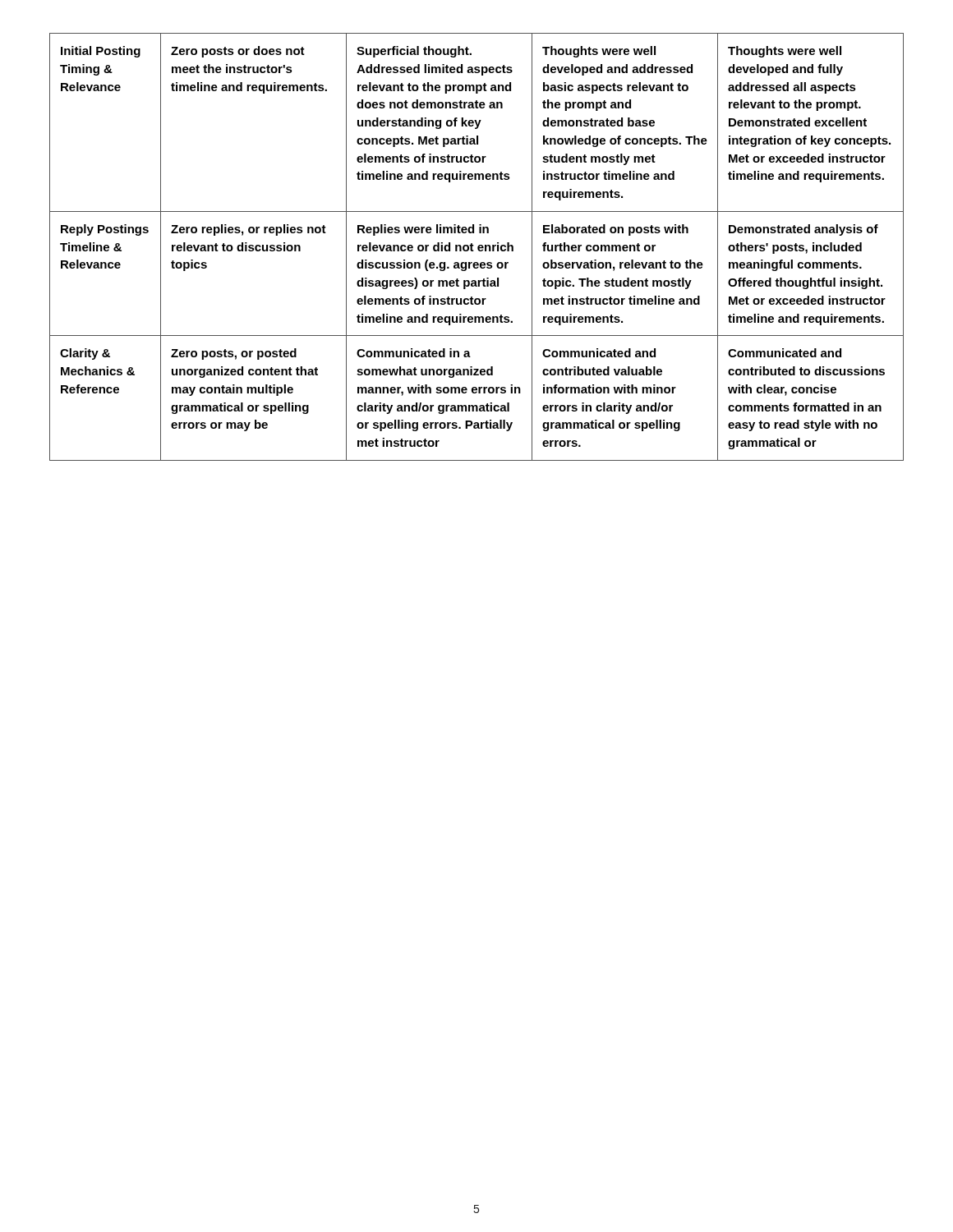Click on the table containing "Zero posts, or posted"

[x=476, y=247]
